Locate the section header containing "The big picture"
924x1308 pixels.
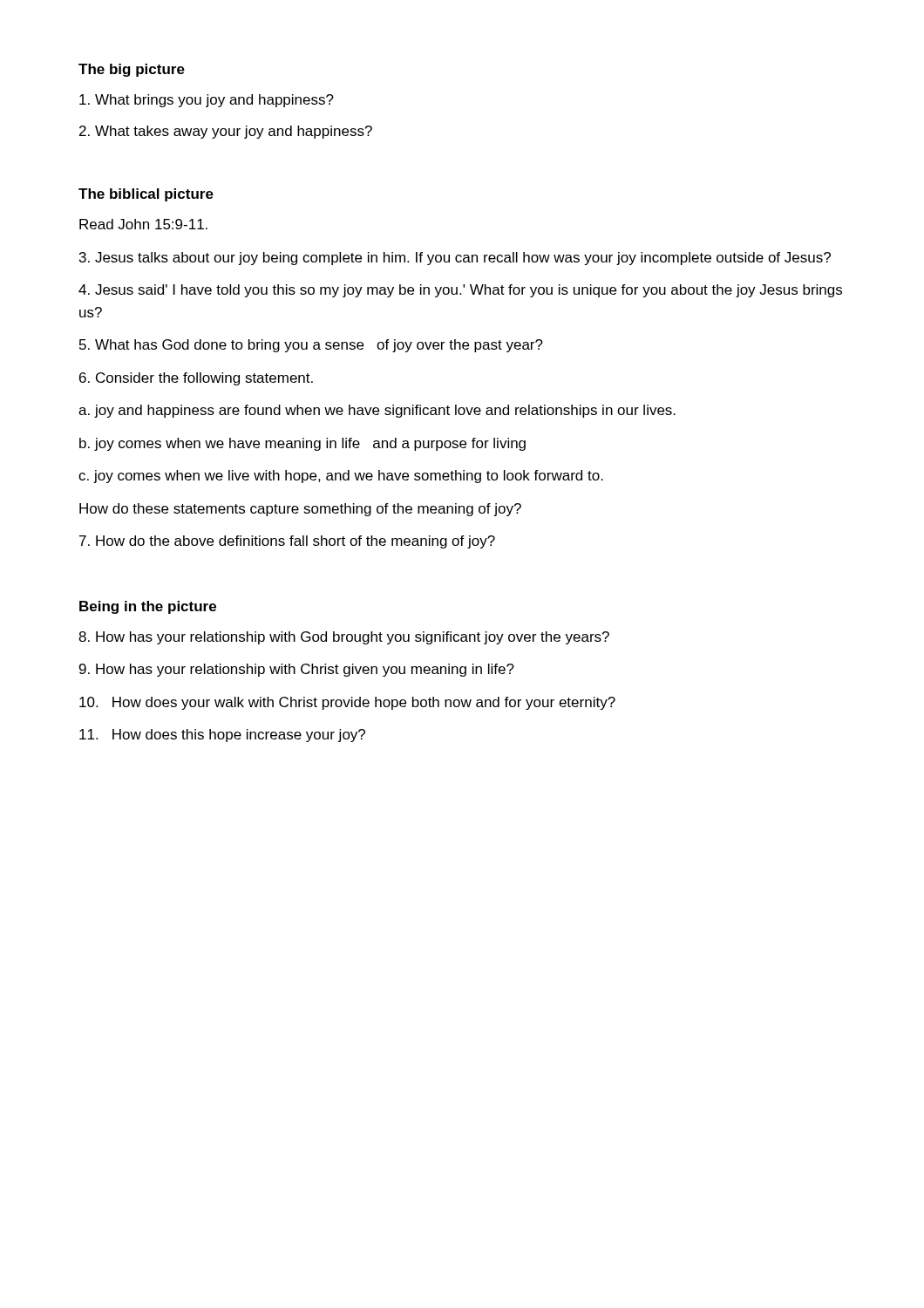pyautogui.click(x=132, y=69)
